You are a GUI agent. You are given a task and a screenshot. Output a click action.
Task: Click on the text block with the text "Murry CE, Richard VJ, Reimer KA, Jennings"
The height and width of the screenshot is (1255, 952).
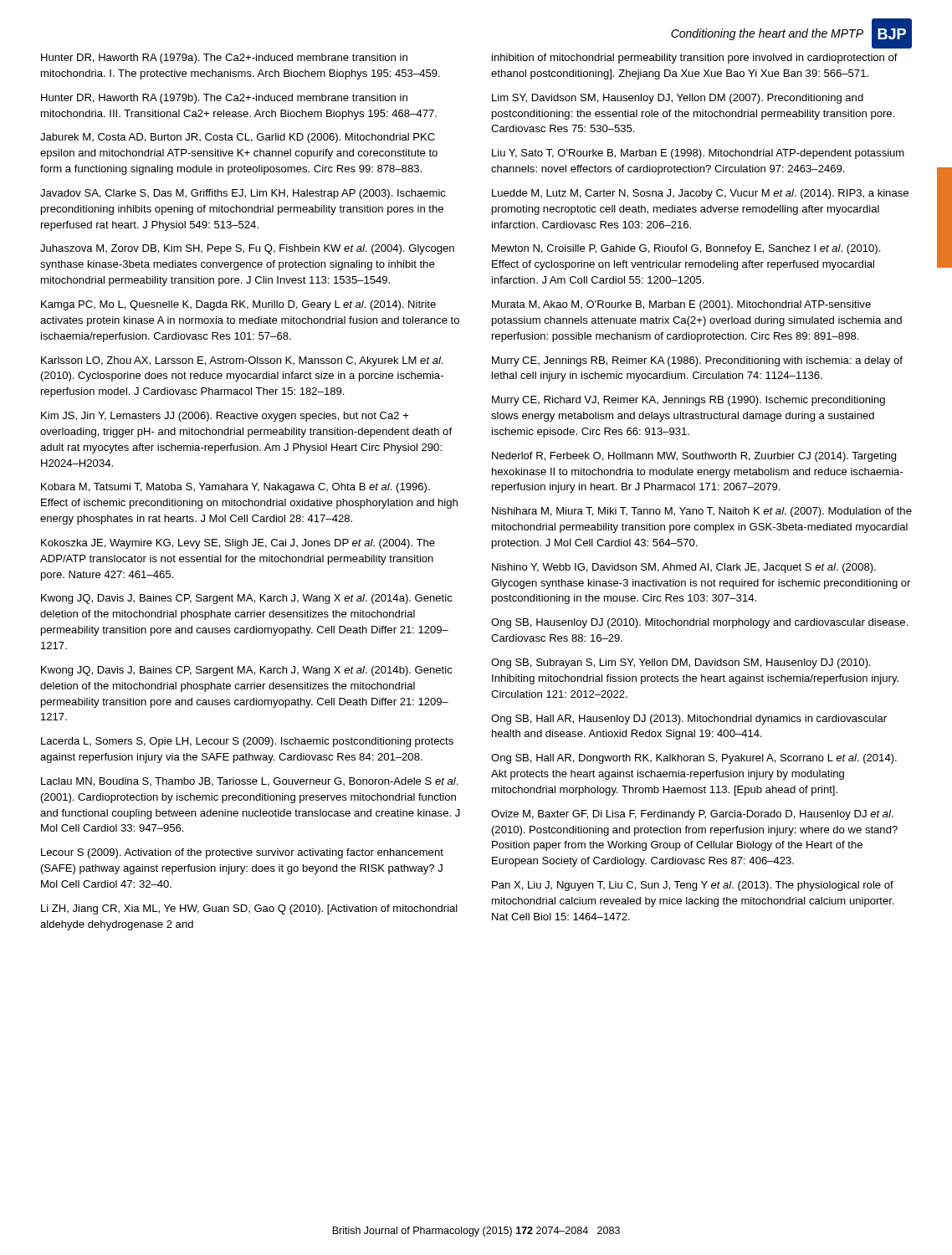688,415
